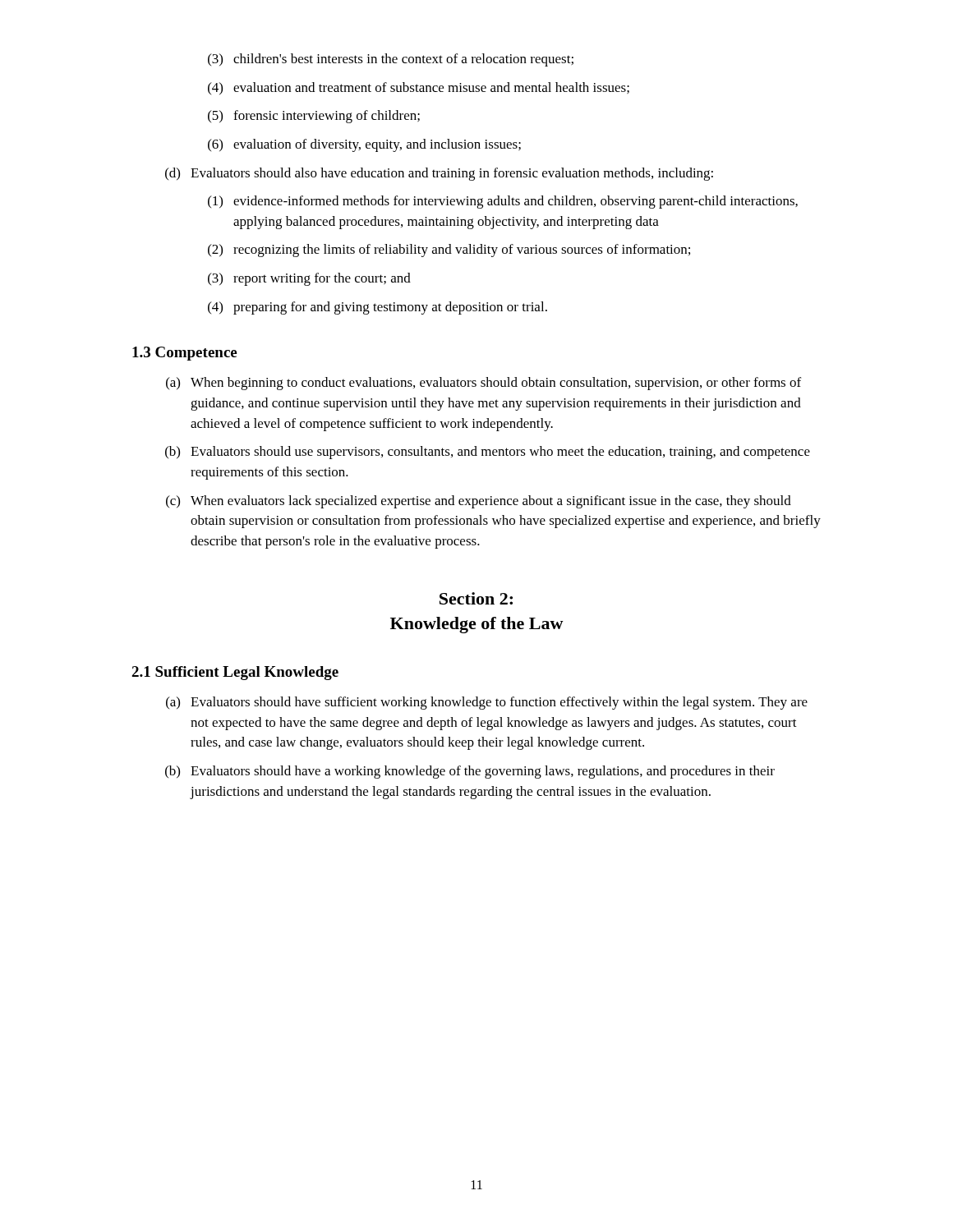Select the passage starting "(1) evidence-informed methods for"
Screen dimensions: 1232x953
coord(501,212)
